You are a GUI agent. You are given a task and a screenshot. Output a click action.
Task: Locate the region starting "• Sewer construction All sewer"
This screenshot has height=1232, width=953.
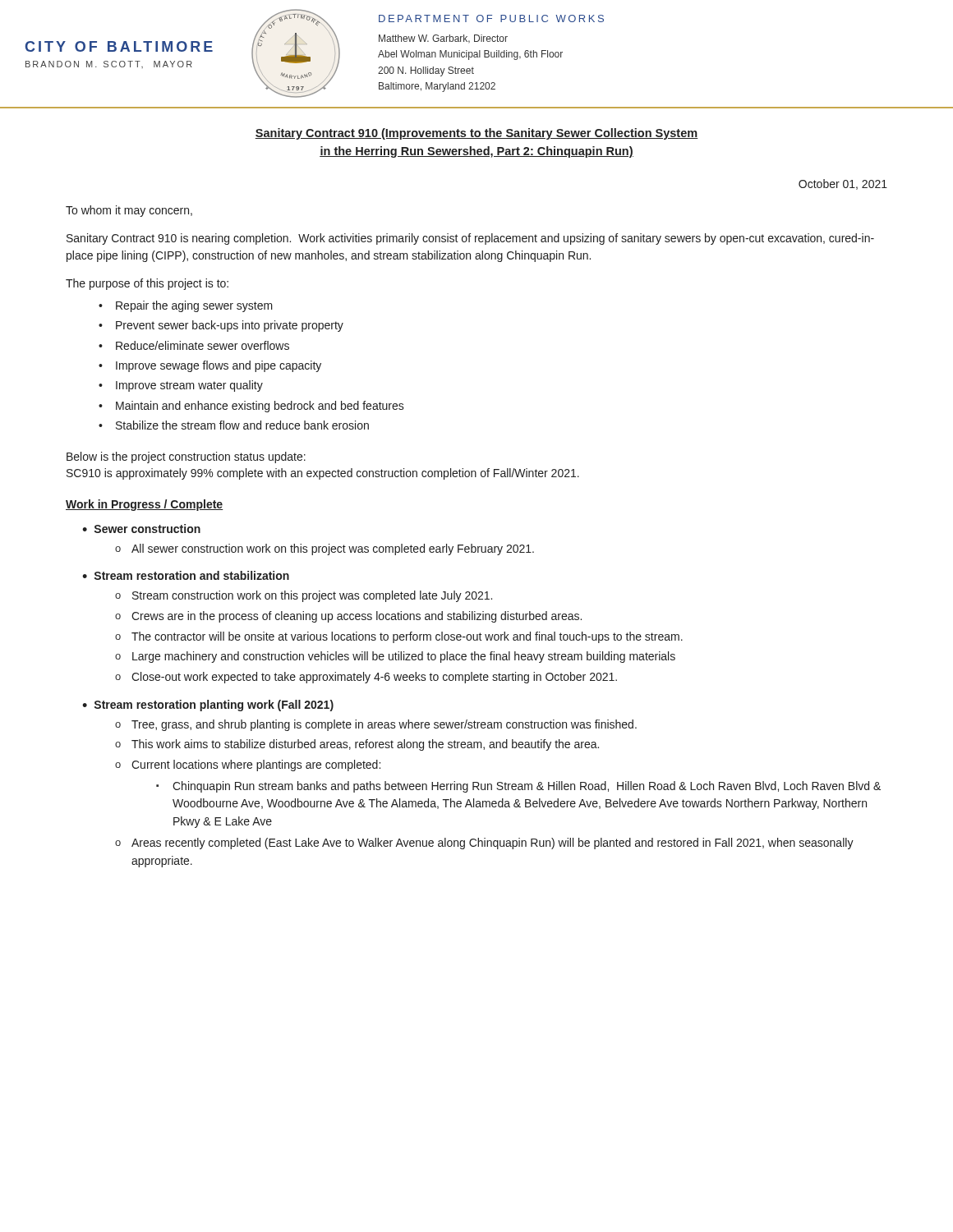click(476, 540)
